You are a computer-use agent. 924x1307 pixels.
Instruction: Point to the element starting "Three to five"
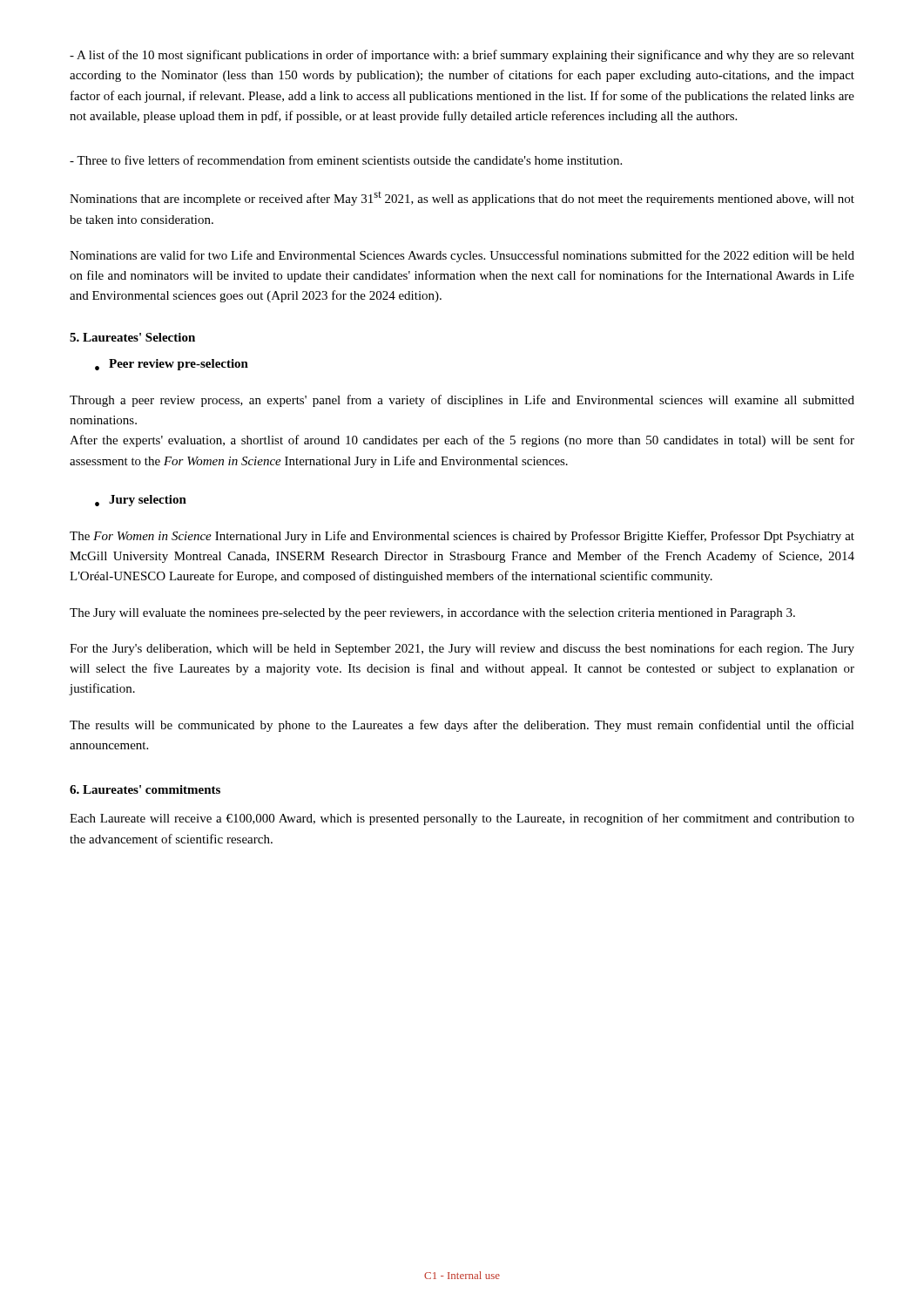pos(462,161)
